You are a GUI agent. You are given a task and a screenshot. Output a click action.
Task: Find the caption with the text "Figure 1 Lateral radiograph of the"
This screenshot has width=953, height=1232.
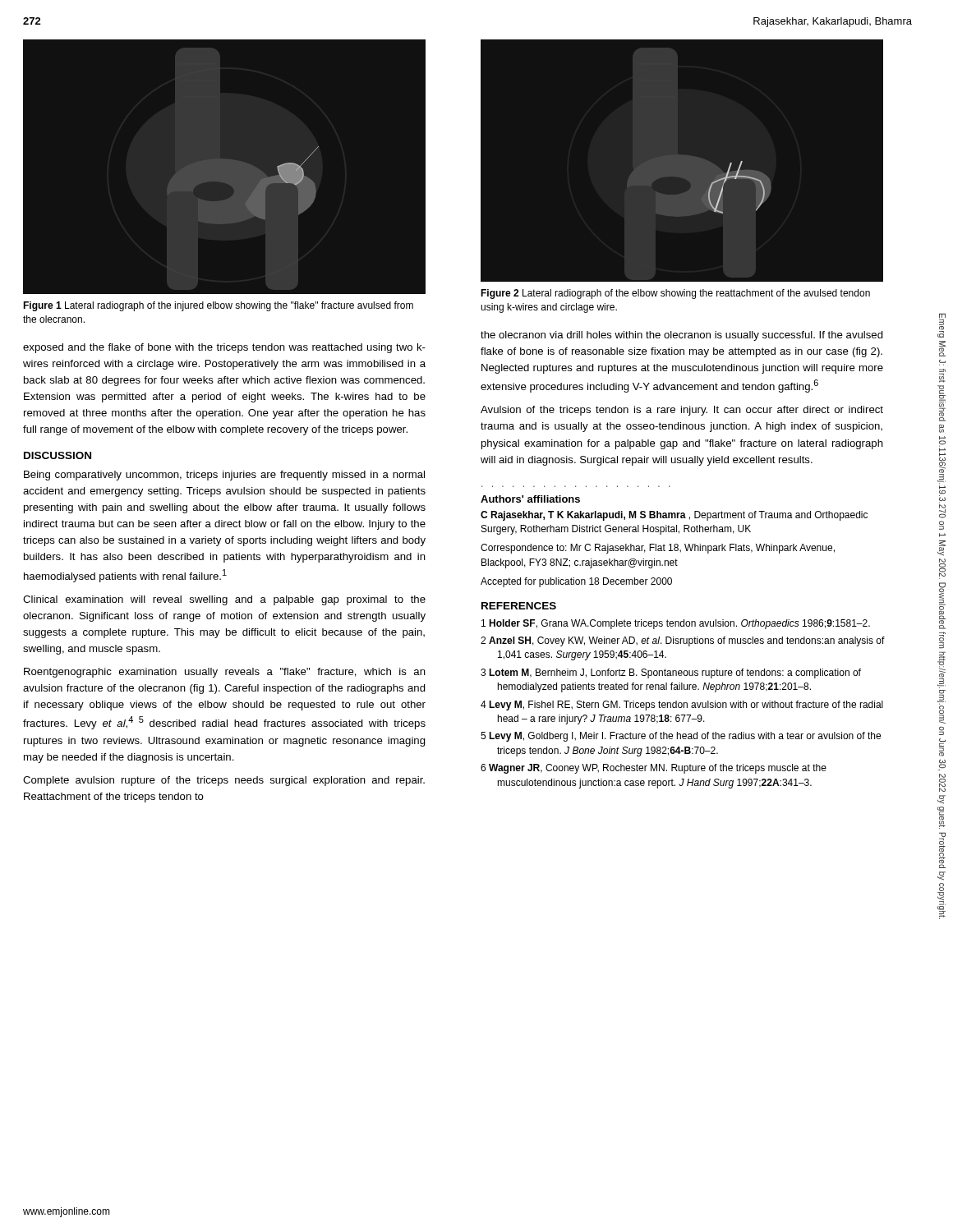[x=218, y=313]
